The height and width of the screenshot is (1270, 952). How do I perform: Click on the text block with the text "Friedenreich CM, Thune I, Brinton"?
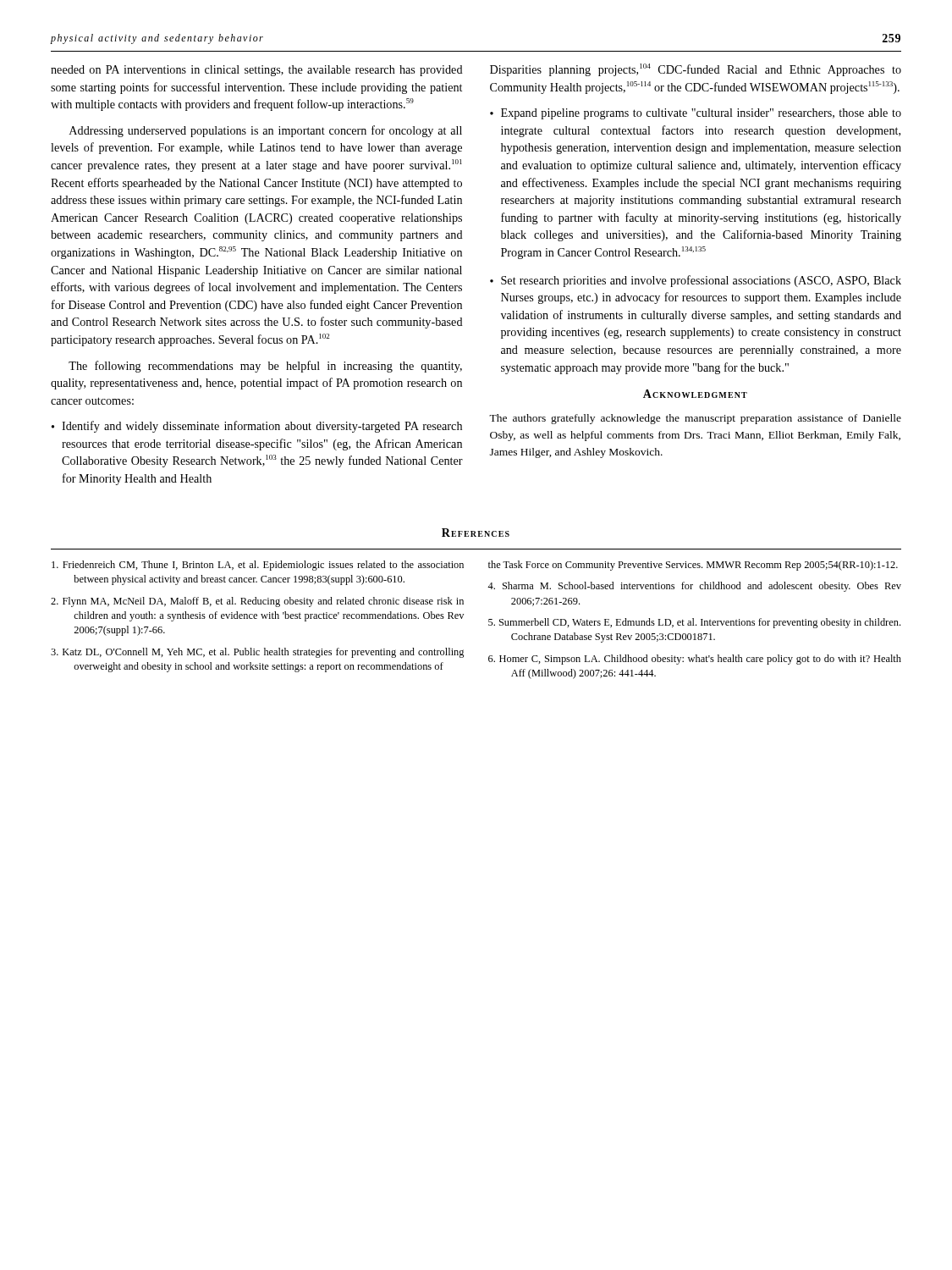pos(257,572)
